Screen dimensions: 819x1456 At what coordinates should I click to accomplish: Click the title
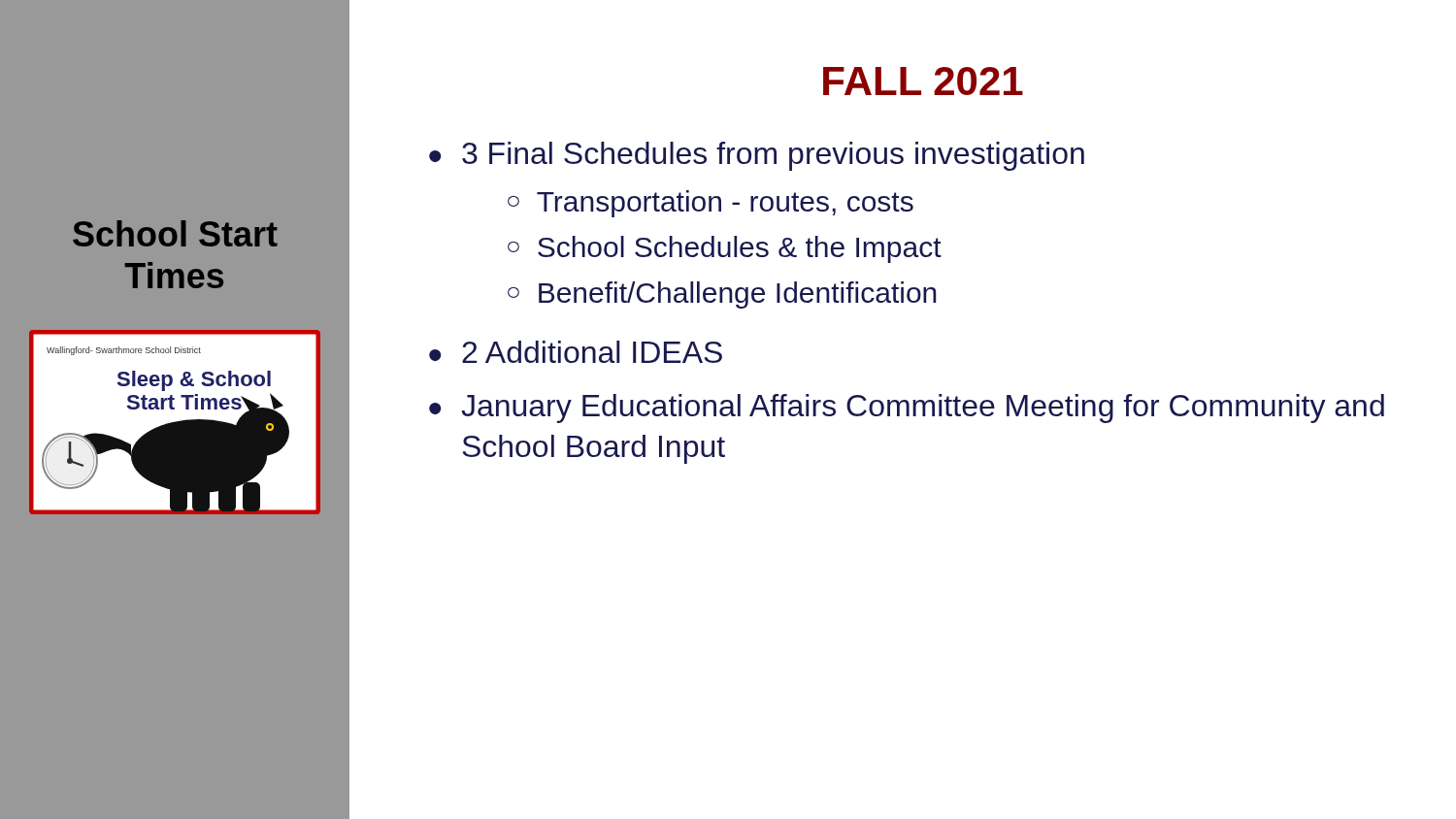tap(175, 255)
